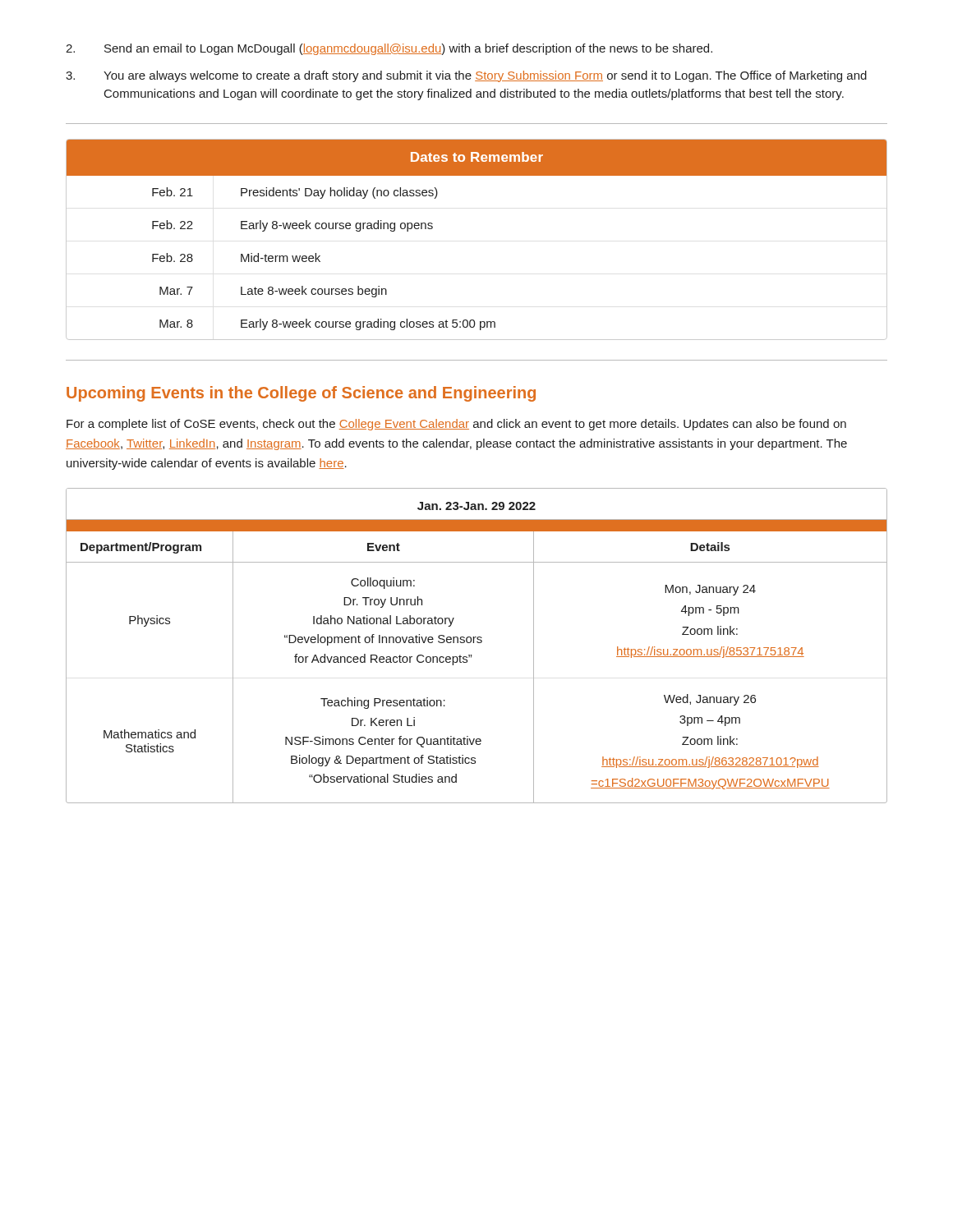Click on the list item containing "2. Send an email to"
Screen dimensions: 1232x953
[476, 49]
